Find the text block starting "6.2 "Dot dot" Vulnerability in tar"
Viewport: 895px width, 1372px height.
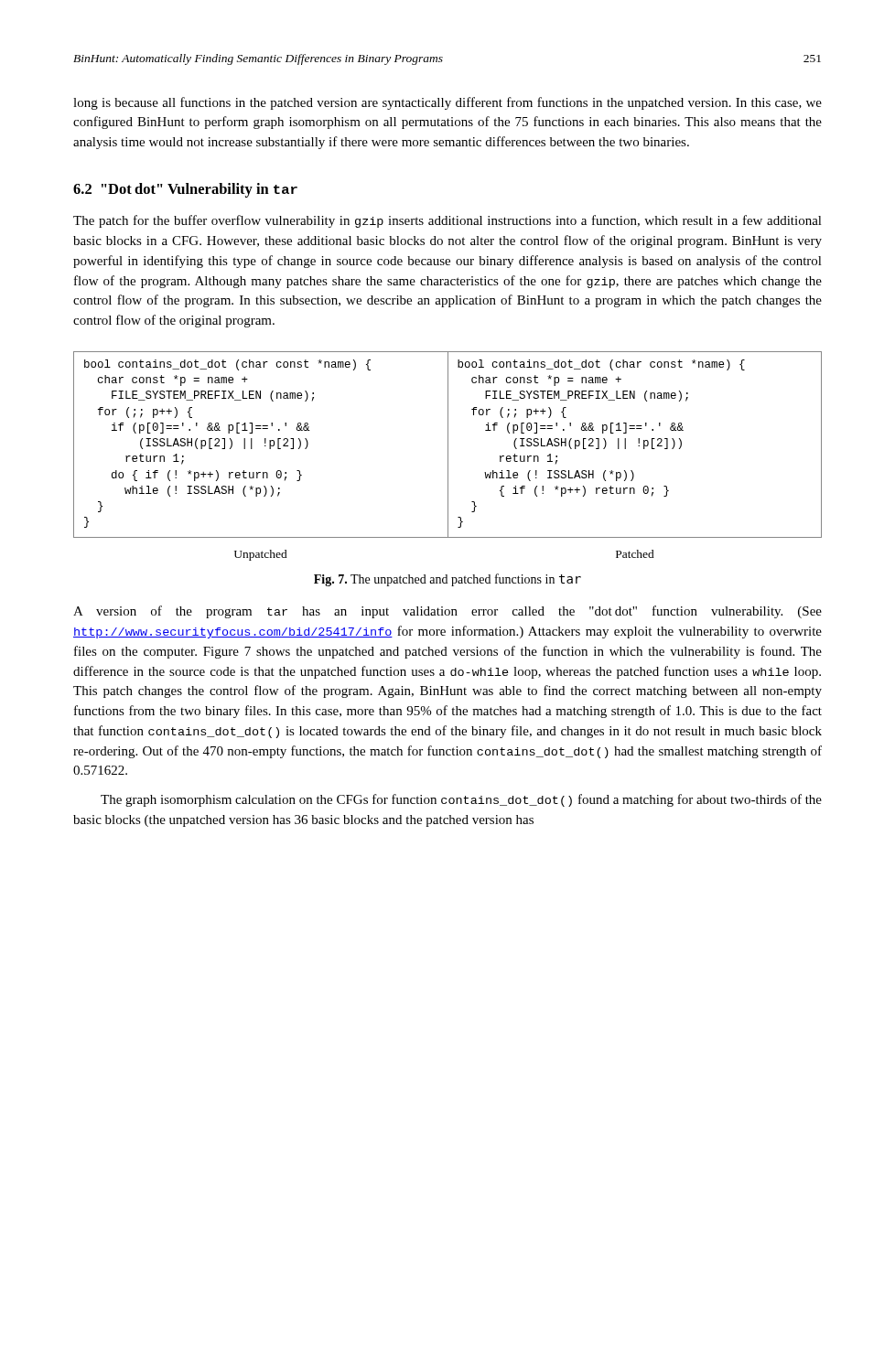(186, 189)
